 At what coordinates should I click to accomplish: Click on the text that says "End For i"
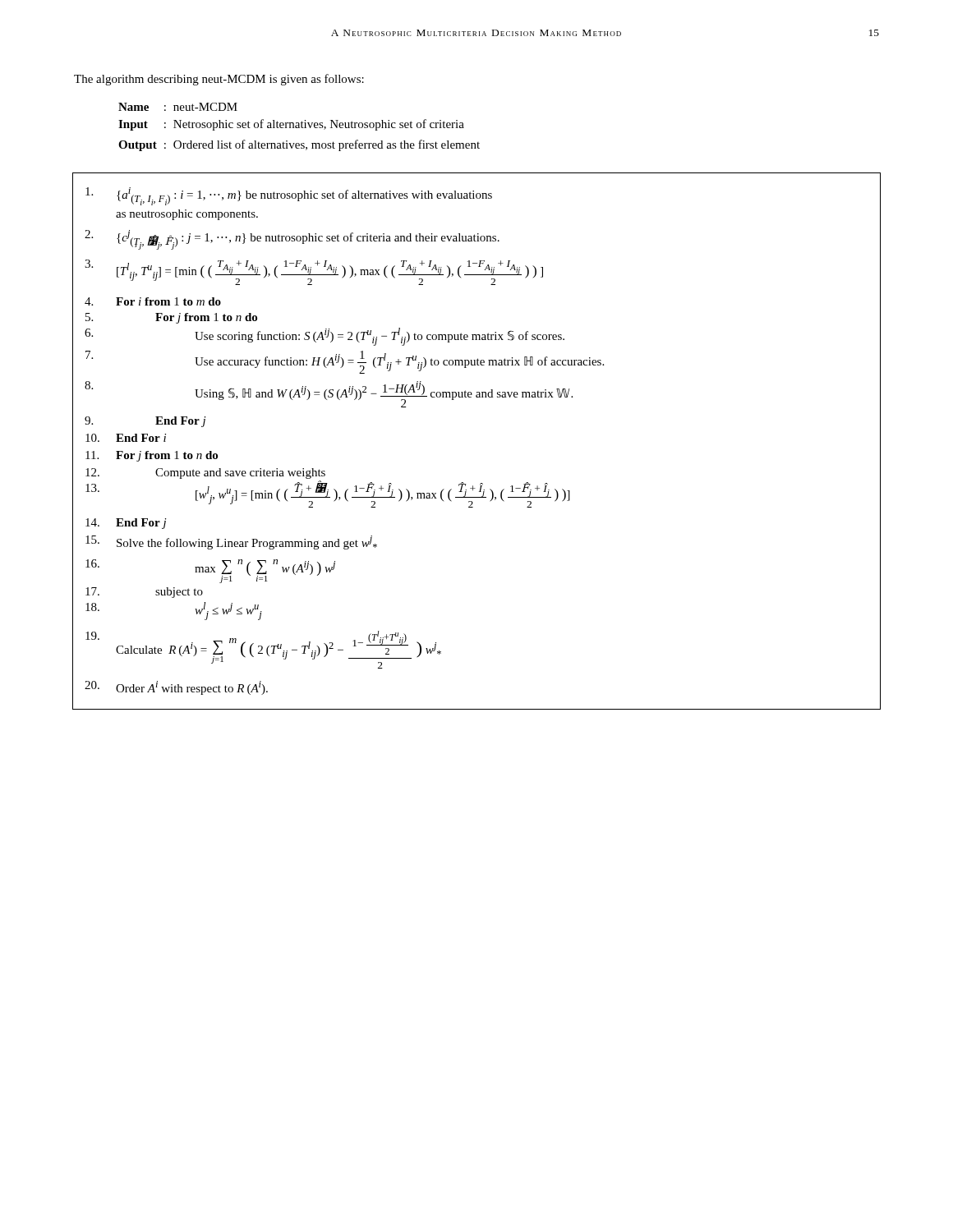point(126,438)
